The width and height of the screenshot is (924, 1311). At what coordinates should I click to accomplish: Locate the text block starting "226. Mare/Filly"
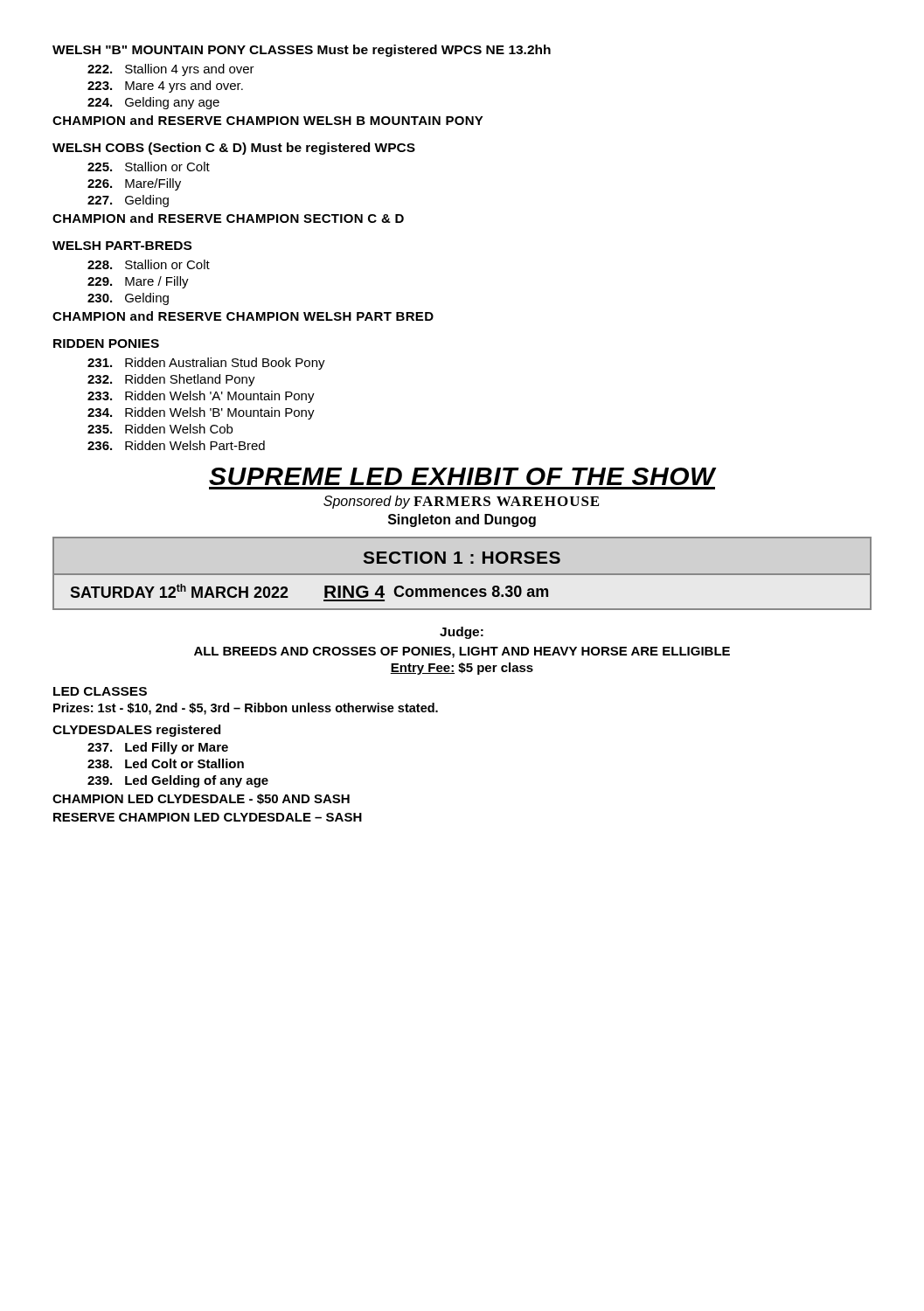pos(134,183)
